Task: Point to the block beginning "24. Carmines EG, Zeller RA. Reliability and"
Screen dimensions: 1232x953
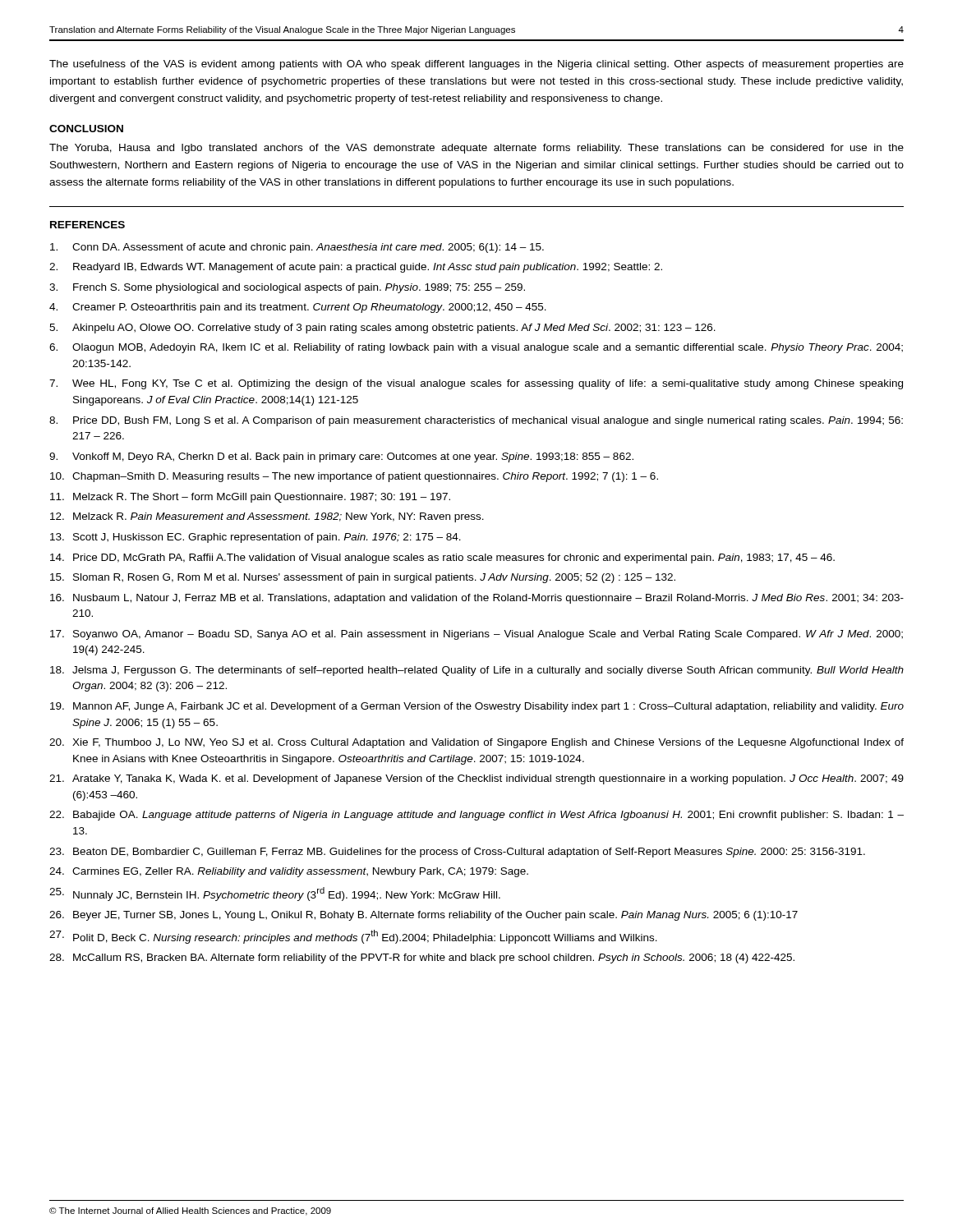Action: 476,871
